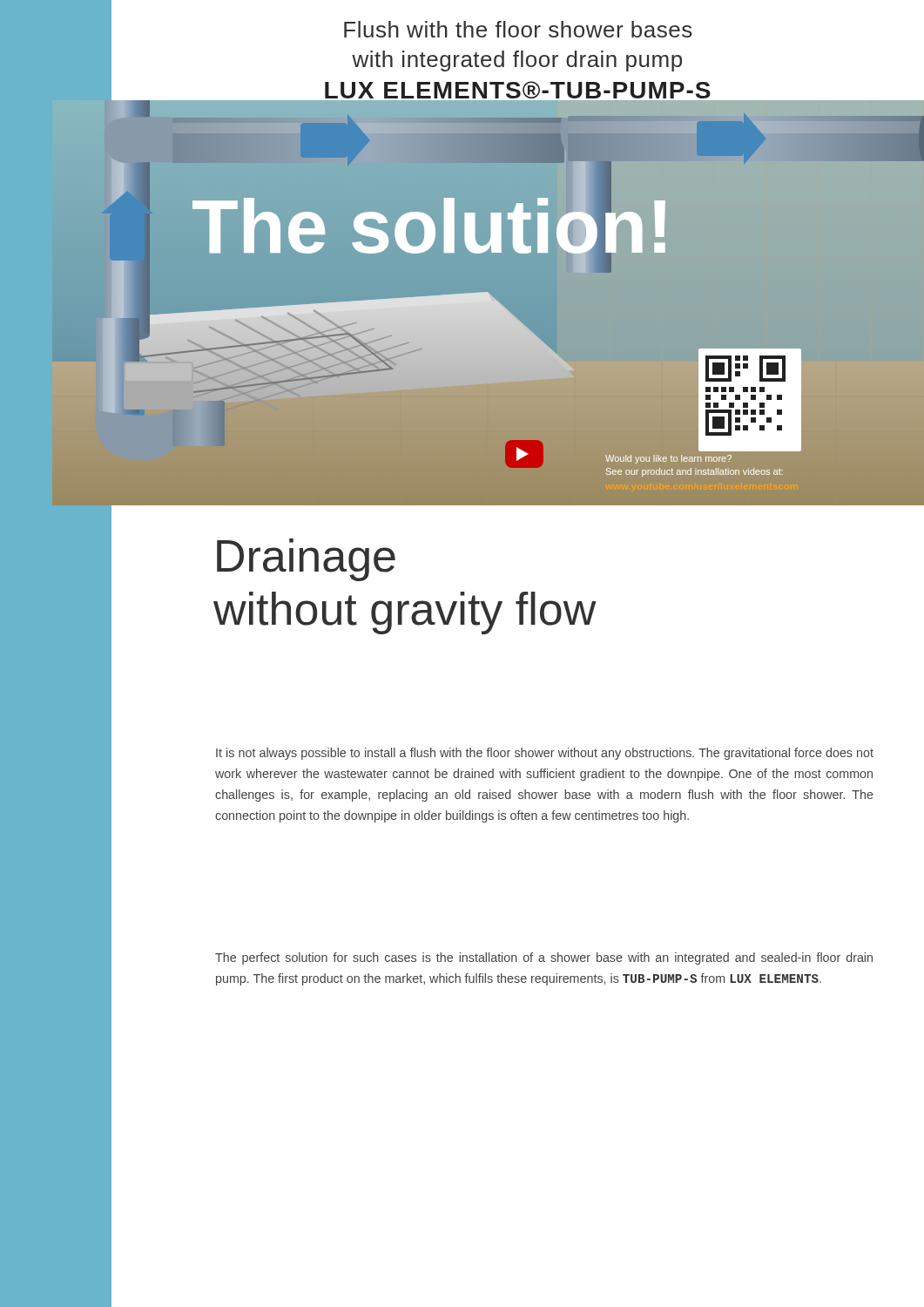Image resolution: width=924 pixels, height=1307 pixels.
Task: Navigate to the text block starting "The perfect solution for"
Action: click(544, 968)
